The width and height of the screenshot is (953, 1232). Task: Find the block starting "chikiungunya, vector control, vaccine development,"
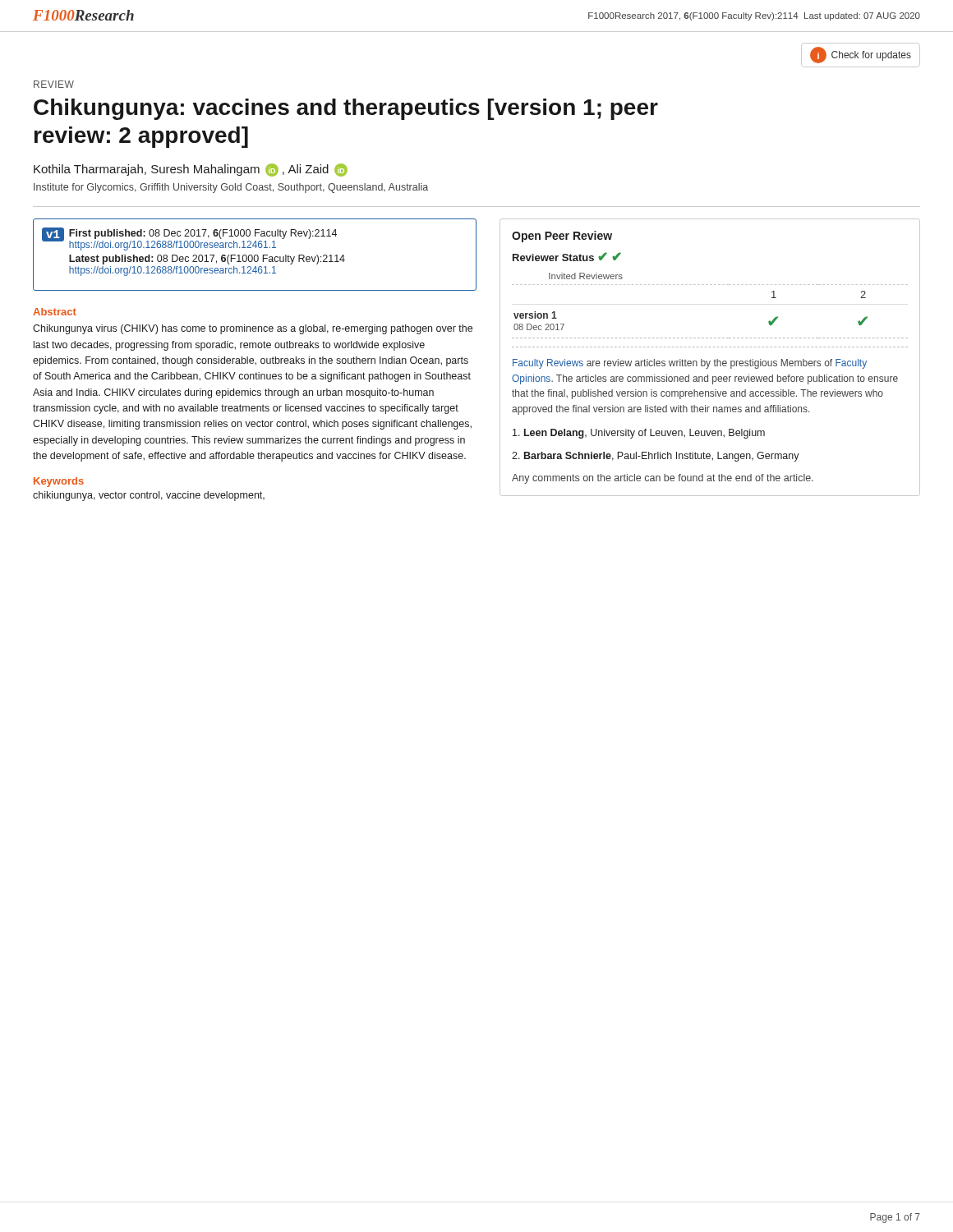coord(149,495)
